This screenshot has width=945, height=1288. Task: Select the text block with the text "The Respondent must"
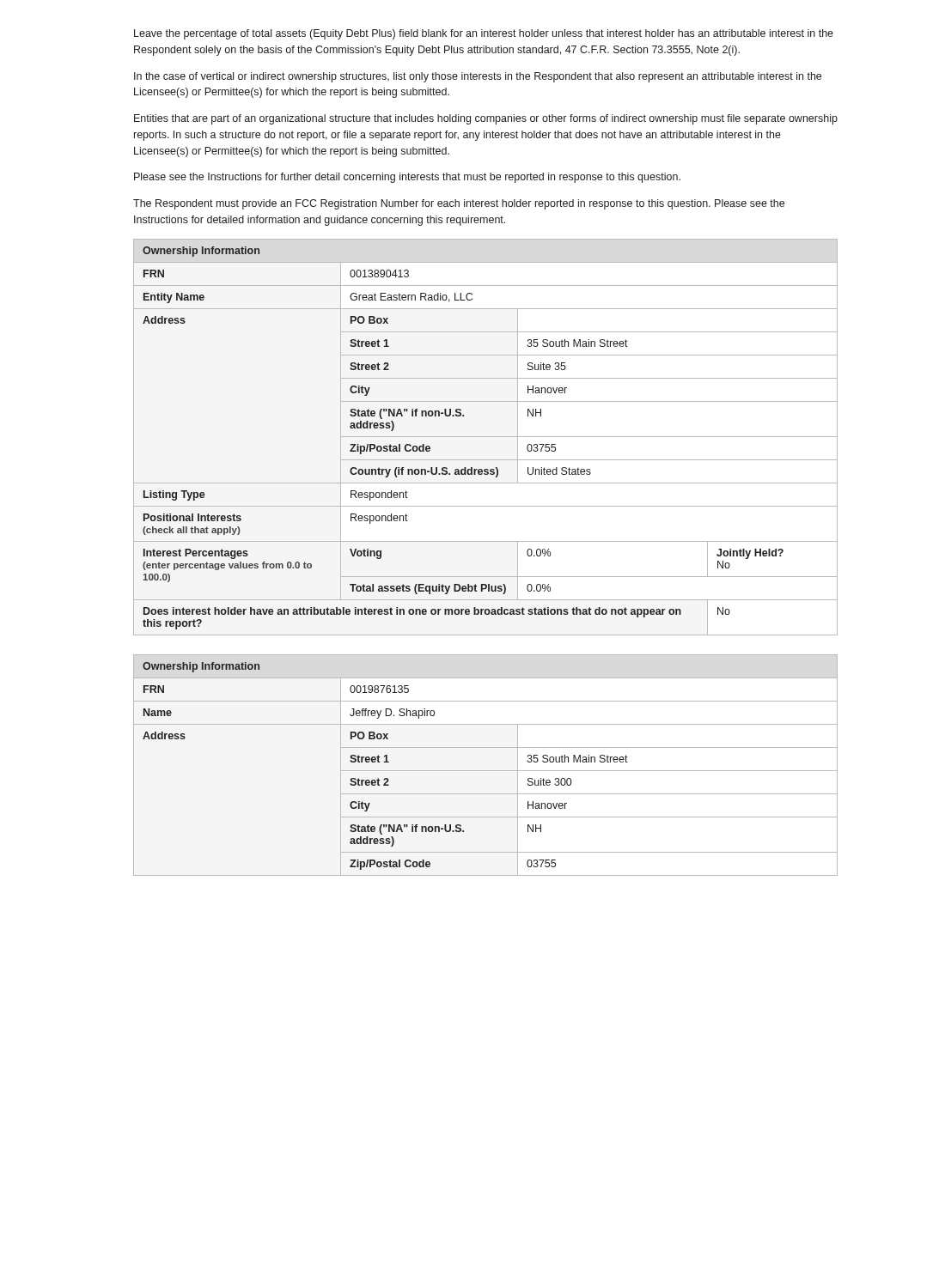tap(459, 212)
